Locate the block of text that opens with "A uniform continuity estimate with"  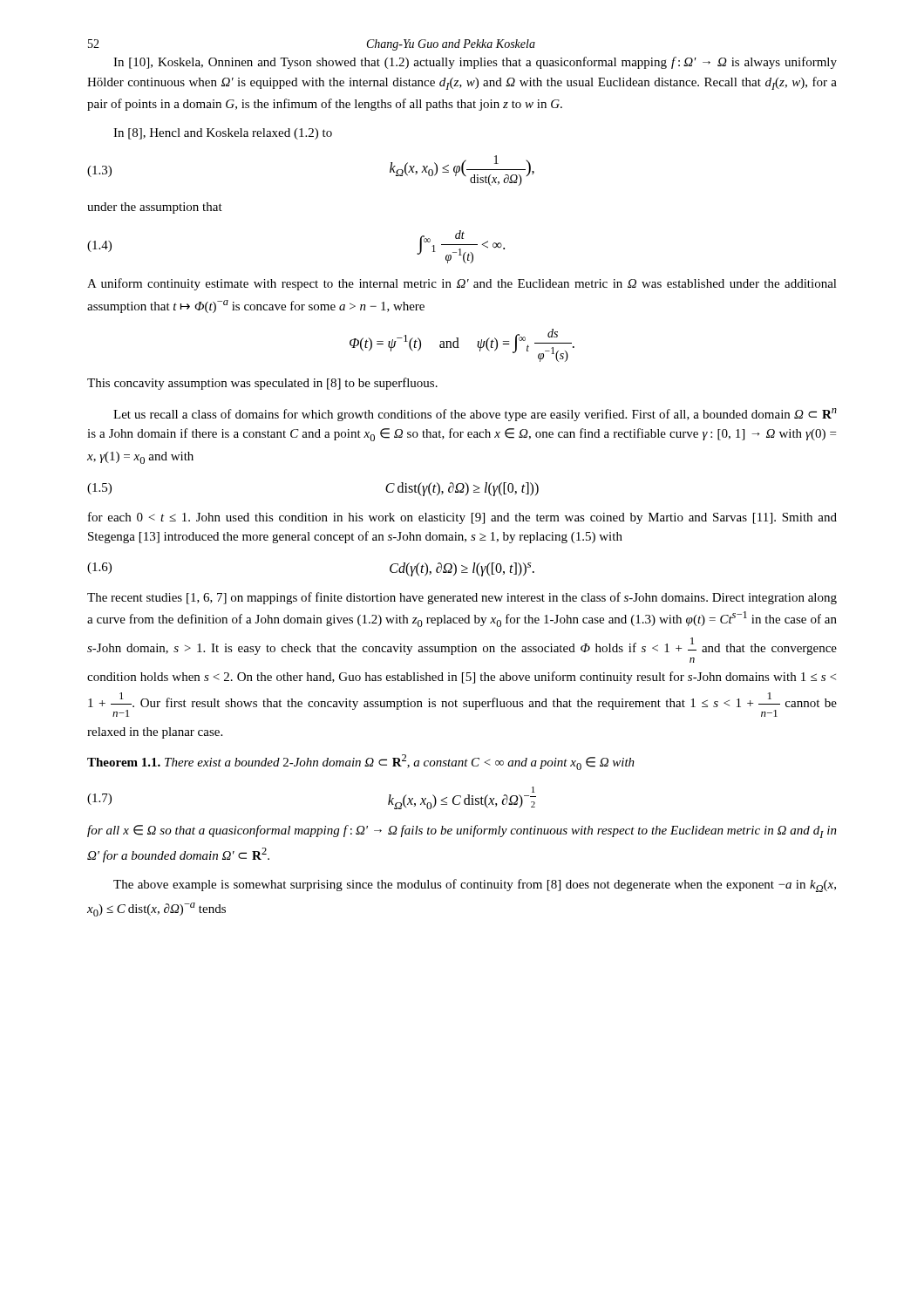click(x=462, y=295)
